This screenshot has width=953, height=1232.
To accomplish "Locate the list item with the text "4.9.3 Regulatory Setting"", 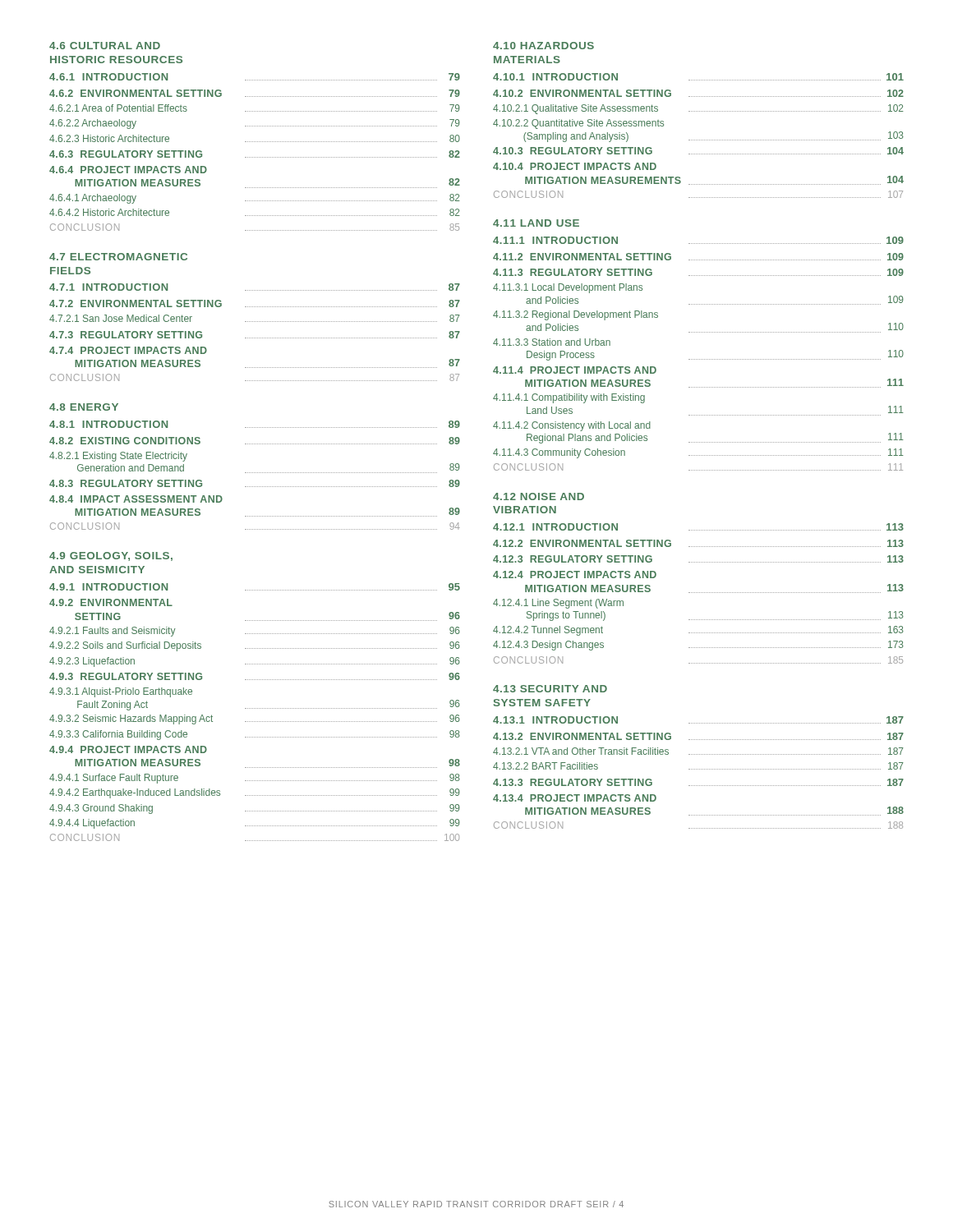I will (x=255, y=677).
